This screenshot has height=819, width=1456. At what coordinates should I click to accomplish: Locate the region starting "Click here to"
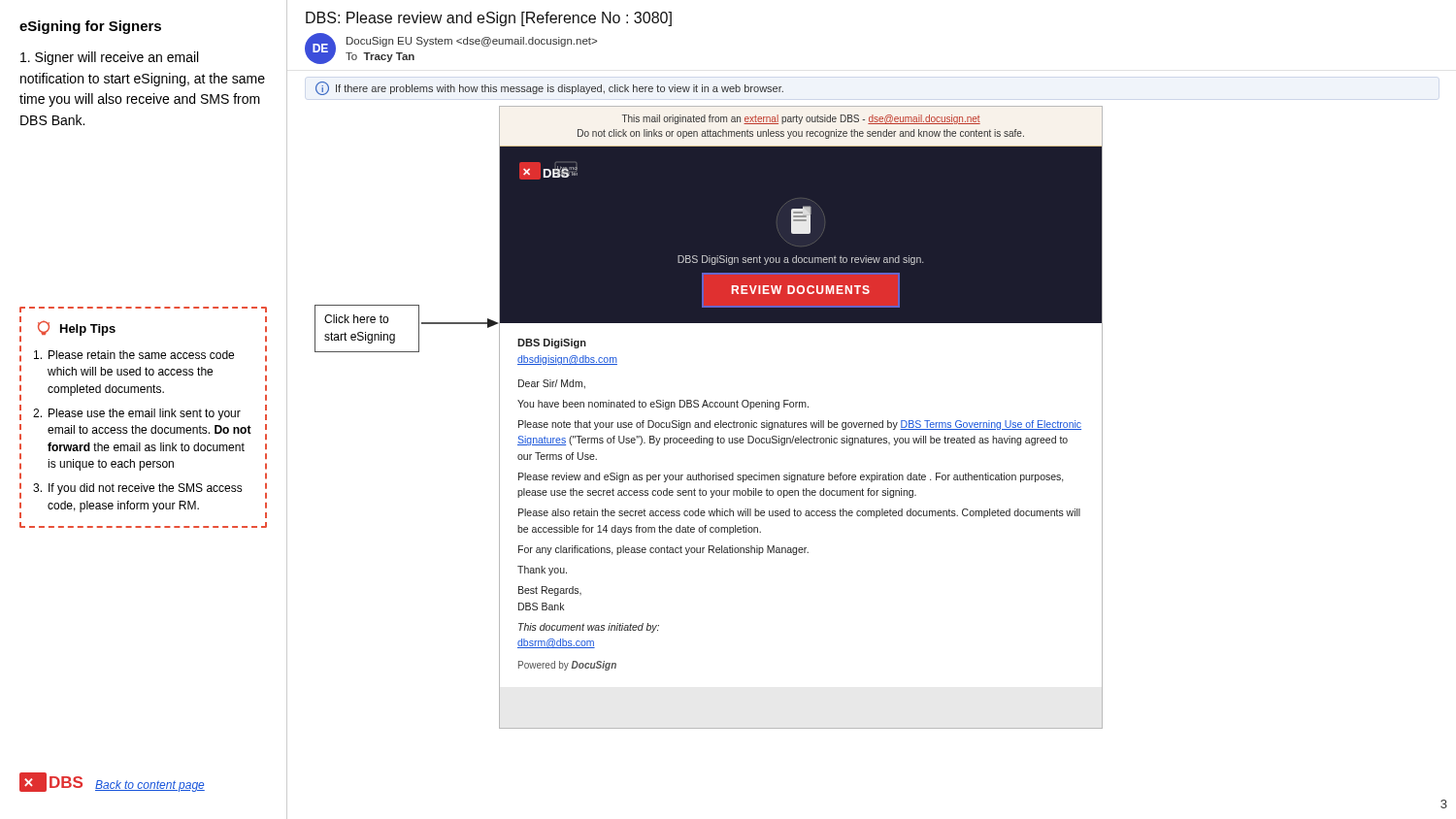pos(360,328)
